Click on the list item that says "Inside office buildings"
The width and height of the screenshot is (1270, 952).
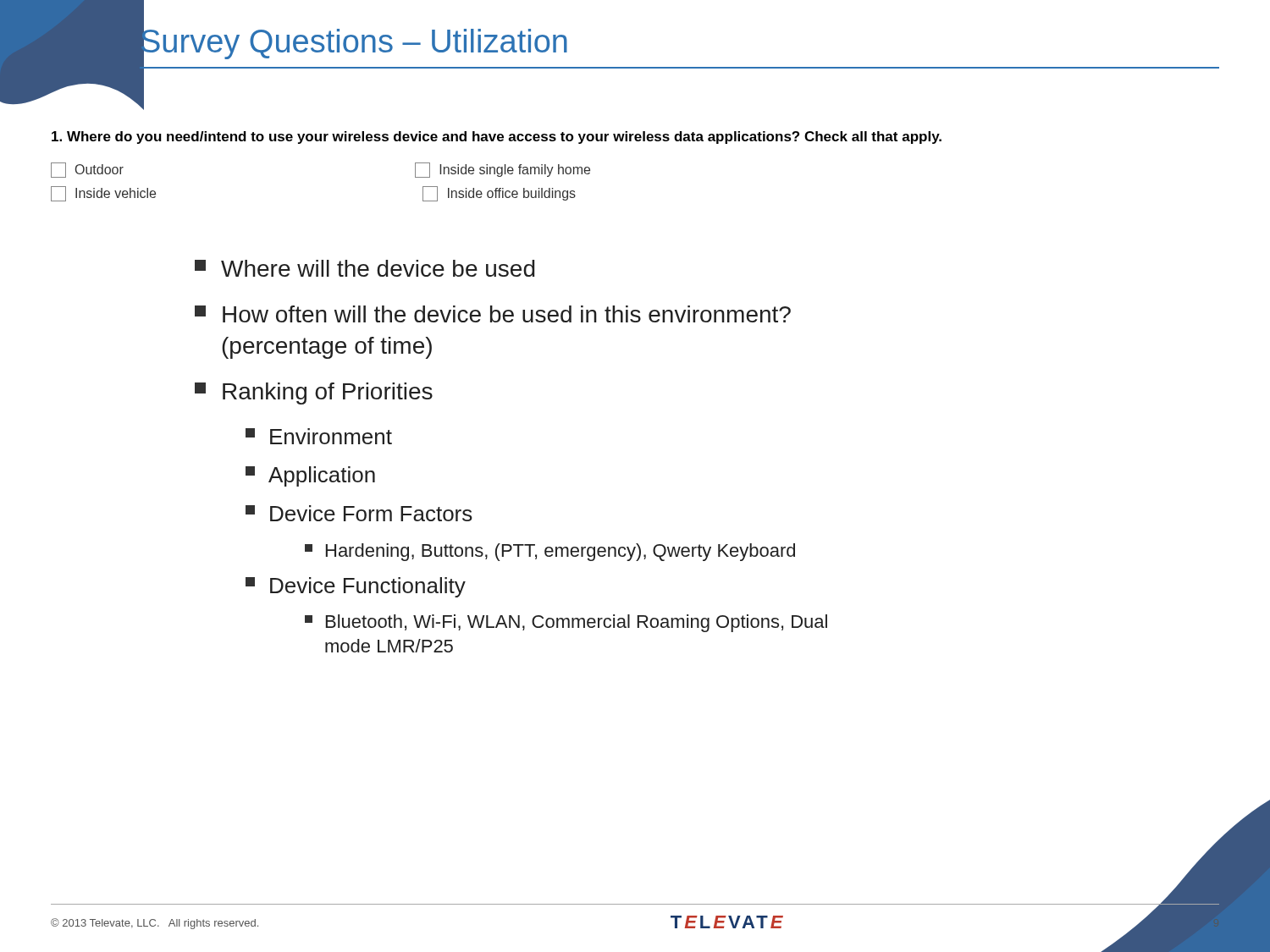[499, 194]
